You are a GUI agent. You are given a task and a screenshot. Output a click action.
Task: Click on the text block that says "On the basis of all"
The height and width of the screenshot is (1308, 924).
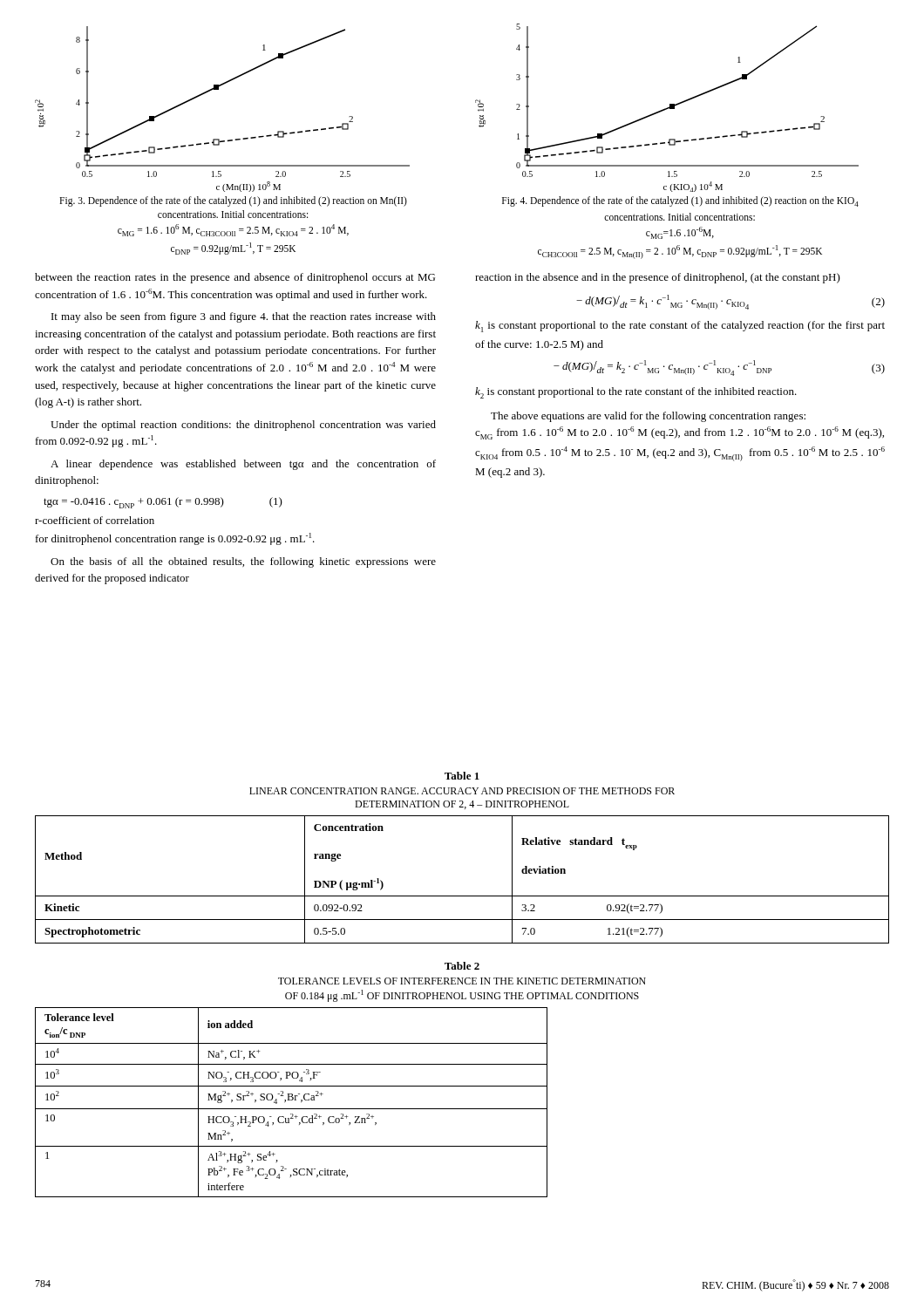[235, 570]
